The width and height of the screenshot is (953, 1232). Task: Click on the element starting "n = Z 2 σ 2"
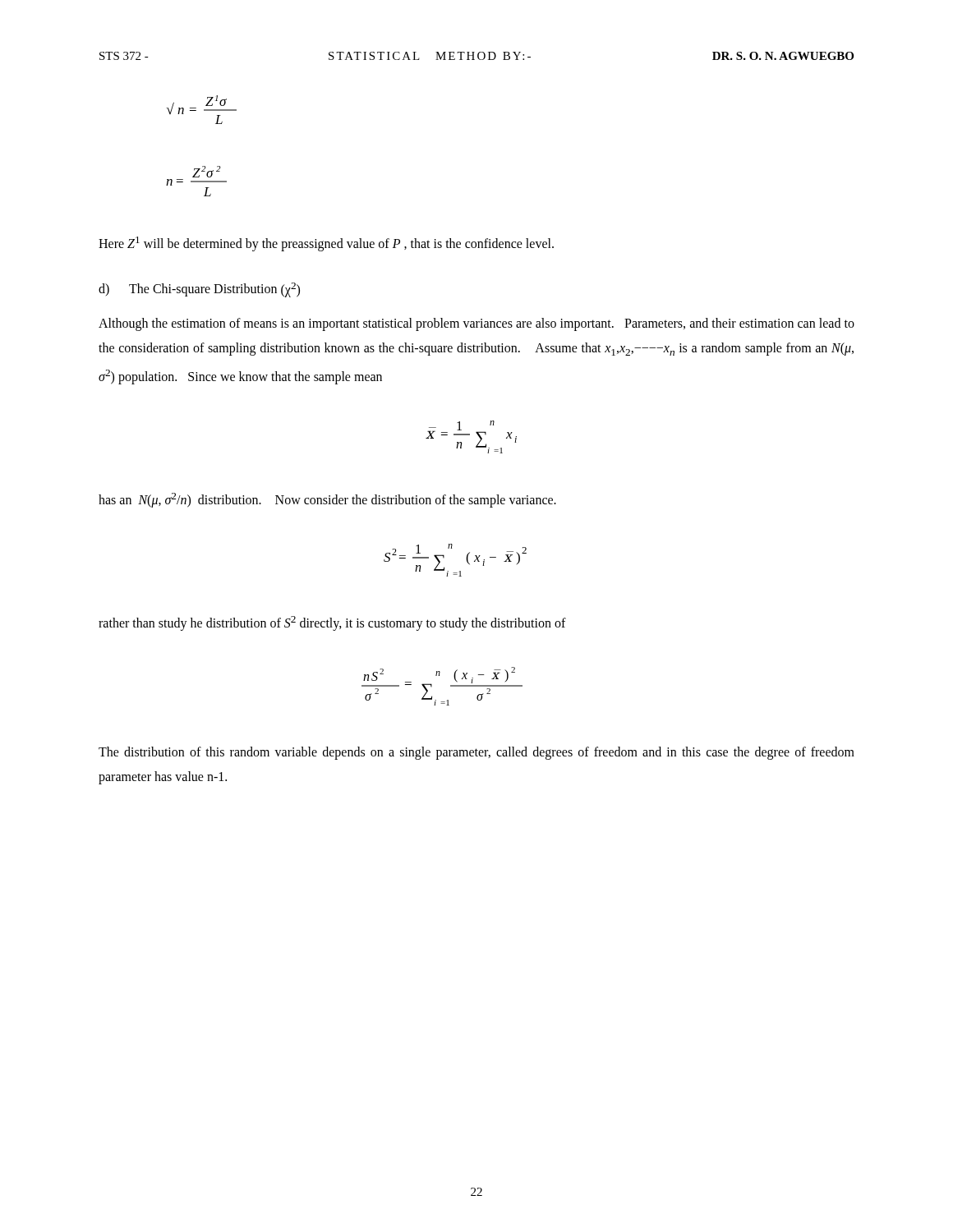tap(214, 182)
